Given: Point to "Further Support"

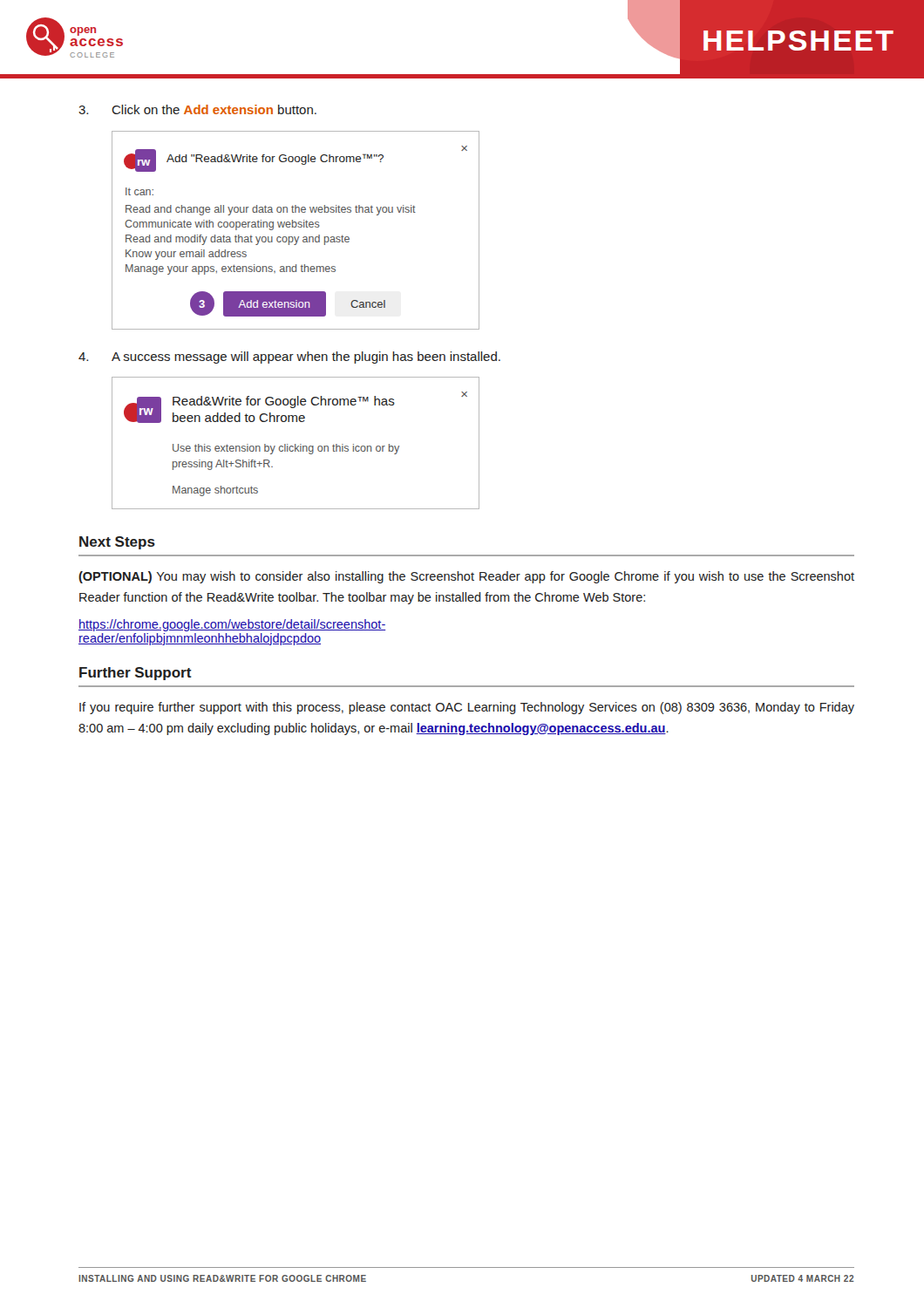Looking at the screenshot, I should click(135, 673).
